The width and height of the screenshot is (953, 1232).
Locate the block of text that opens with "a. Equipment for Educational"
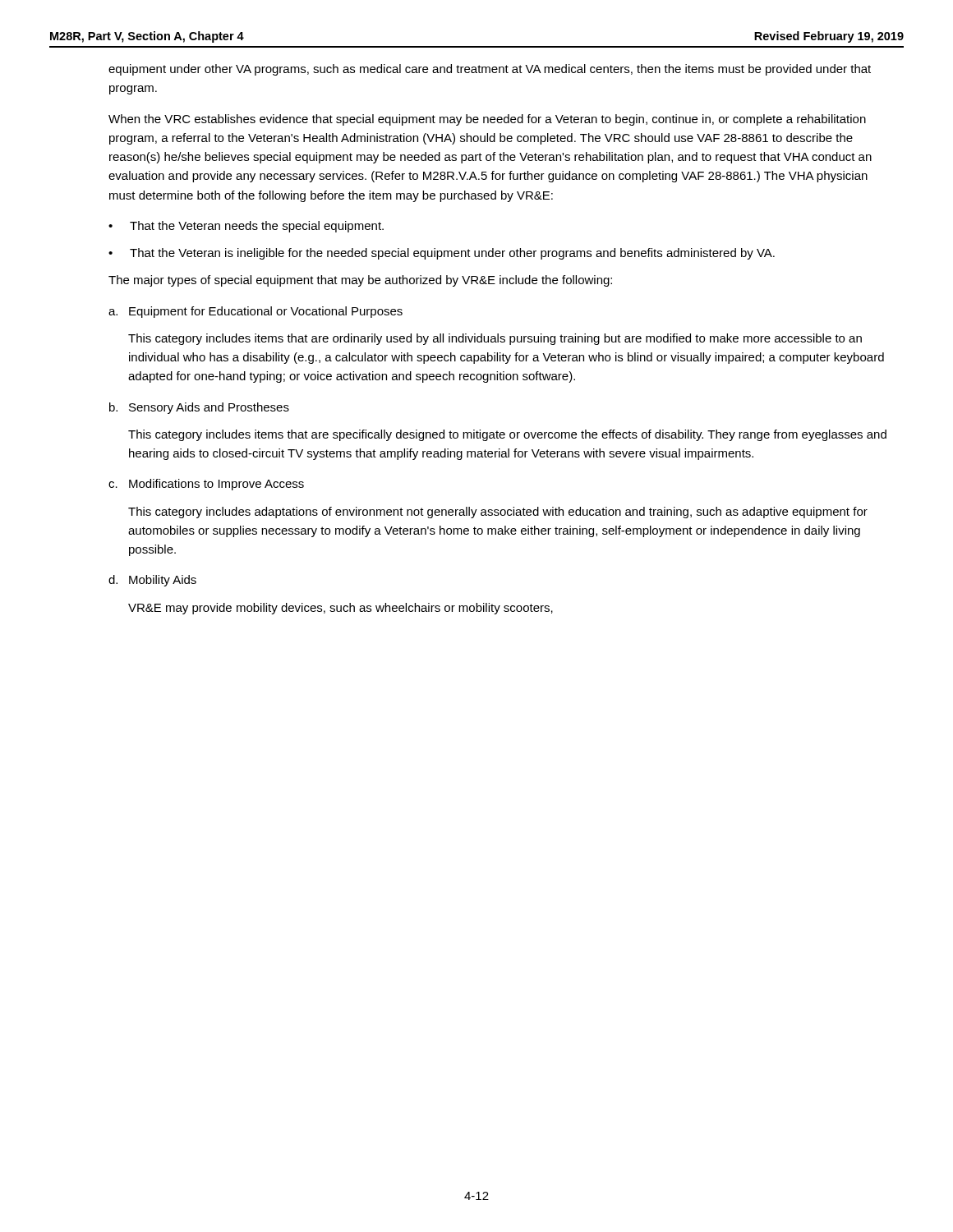pyautogui.click(x=256, y=312)
